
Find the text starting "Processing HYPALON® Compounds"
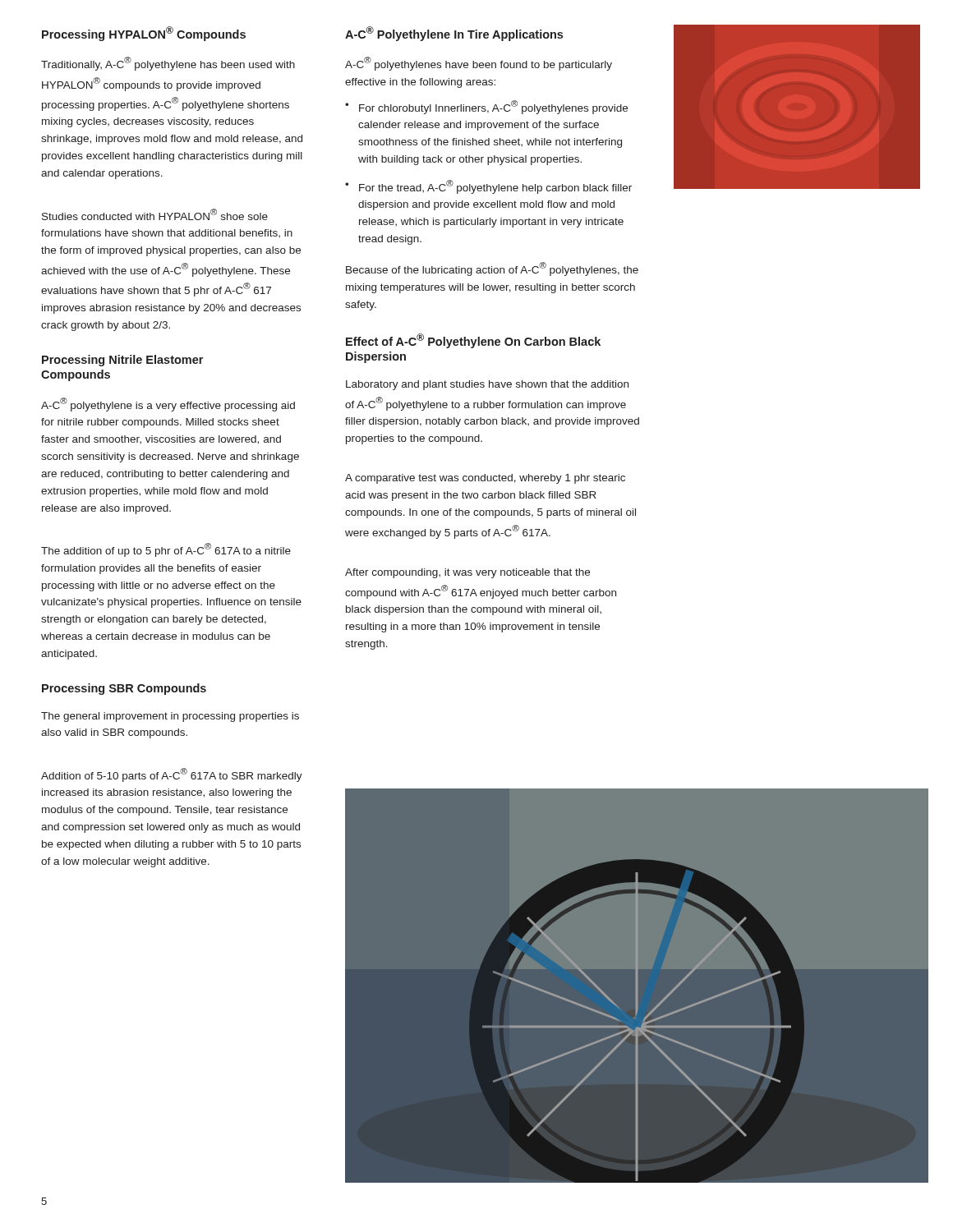click(173, 34)
